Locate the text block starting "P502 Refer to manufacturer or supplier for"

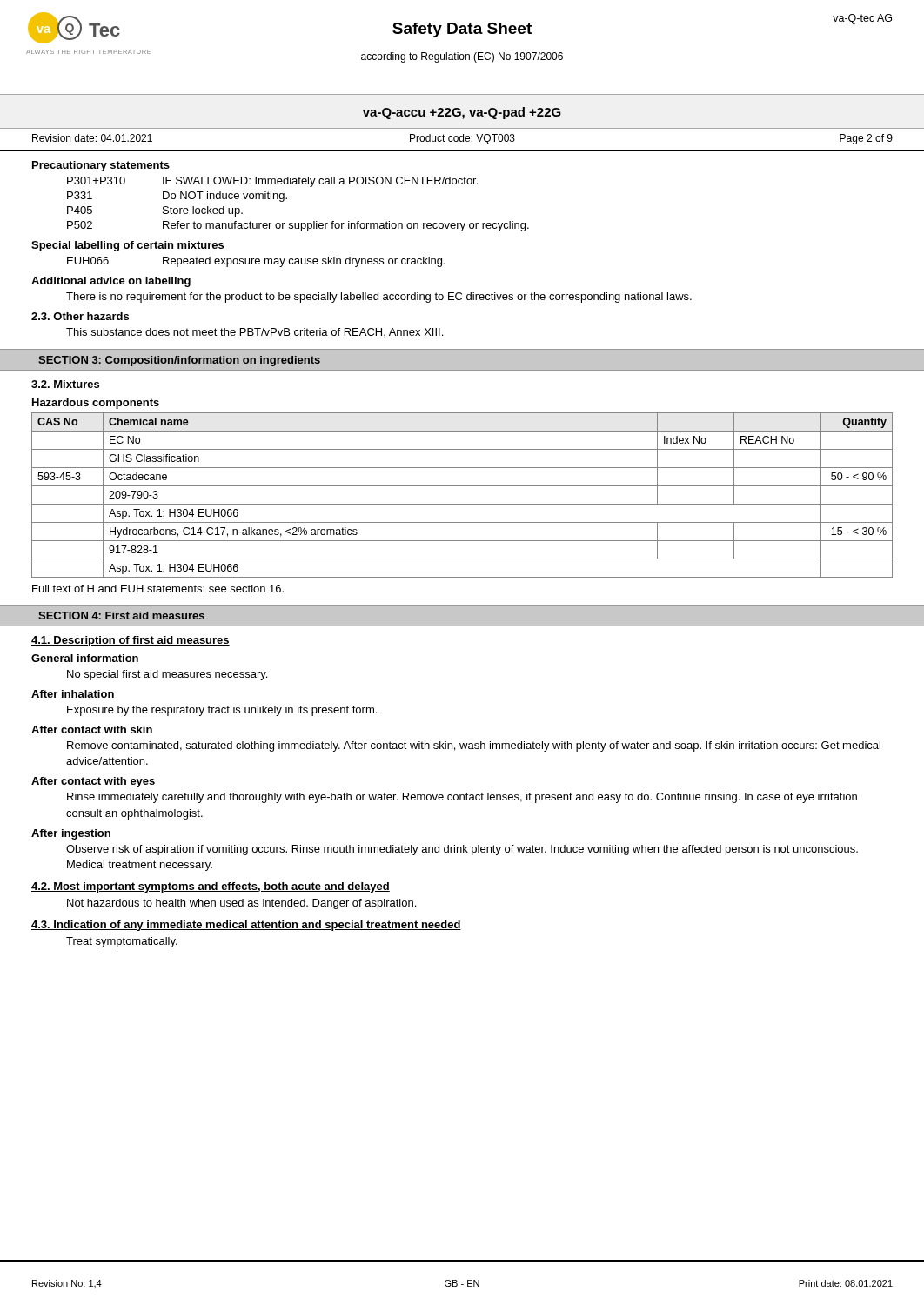click(495, 226)
